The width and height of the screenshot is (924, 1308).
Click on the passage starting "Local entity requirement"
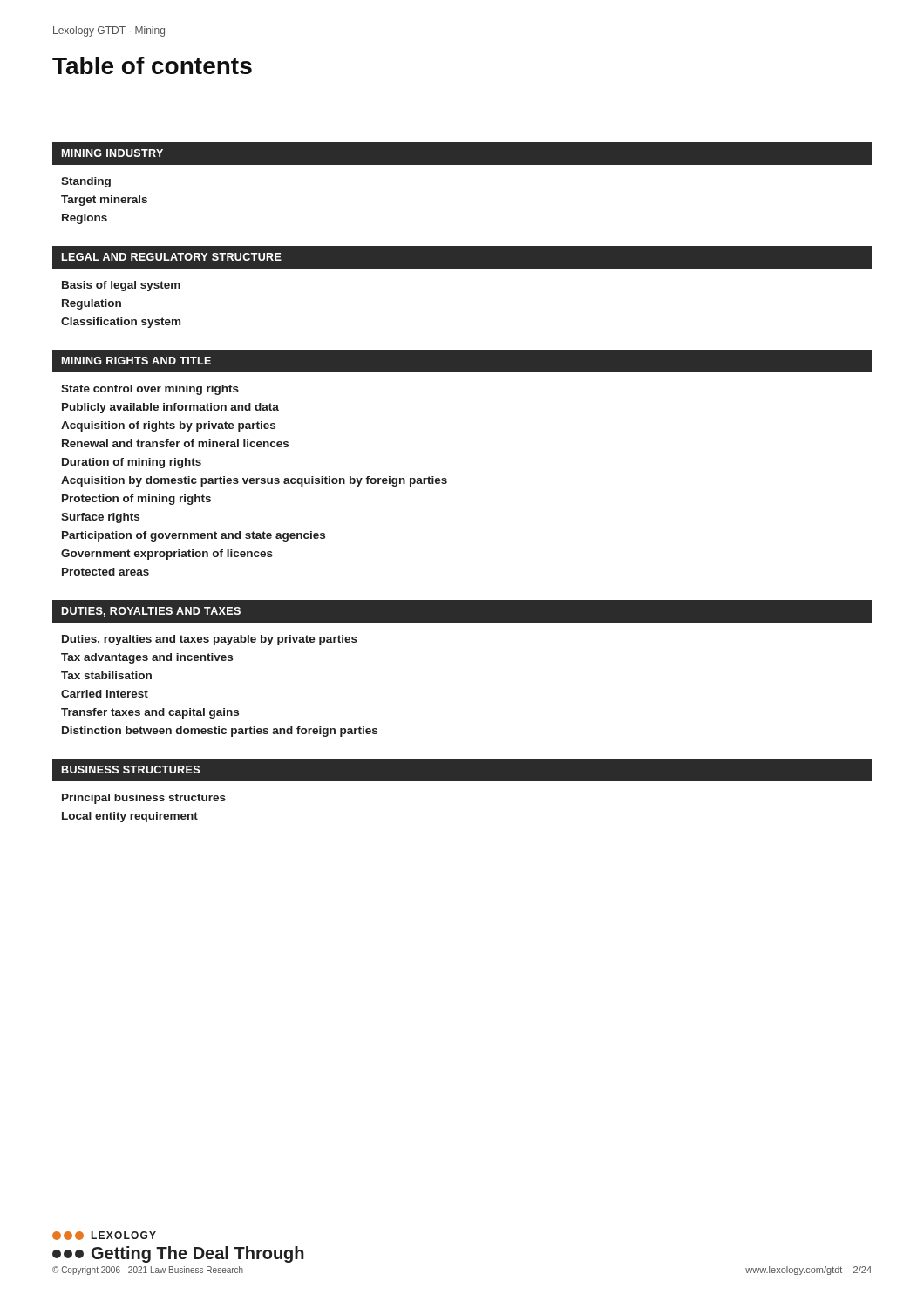(x=129, y=816)
